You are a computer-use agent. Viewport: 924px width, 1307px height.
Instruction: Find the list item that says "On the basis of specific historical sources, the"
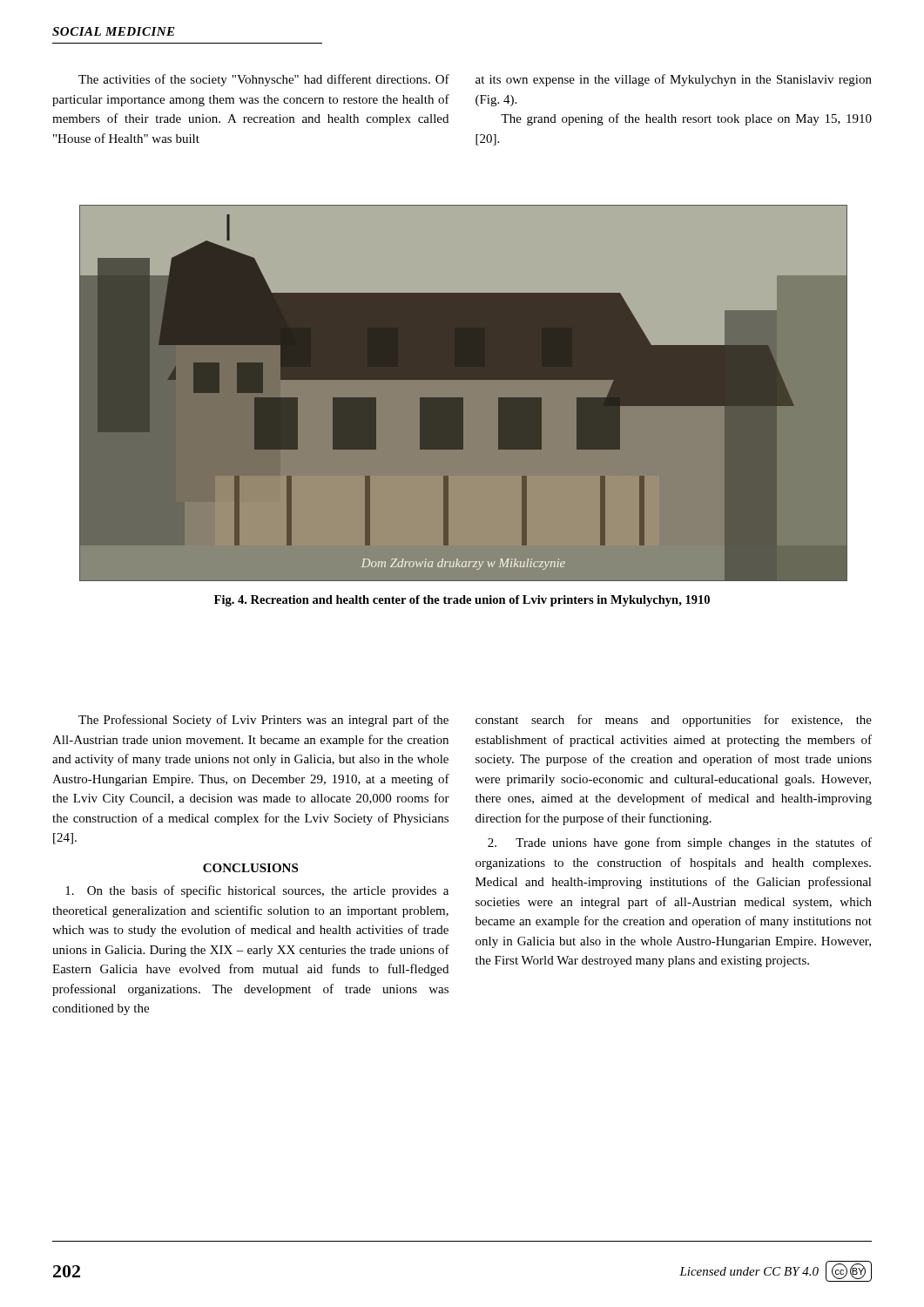point(251,950)
